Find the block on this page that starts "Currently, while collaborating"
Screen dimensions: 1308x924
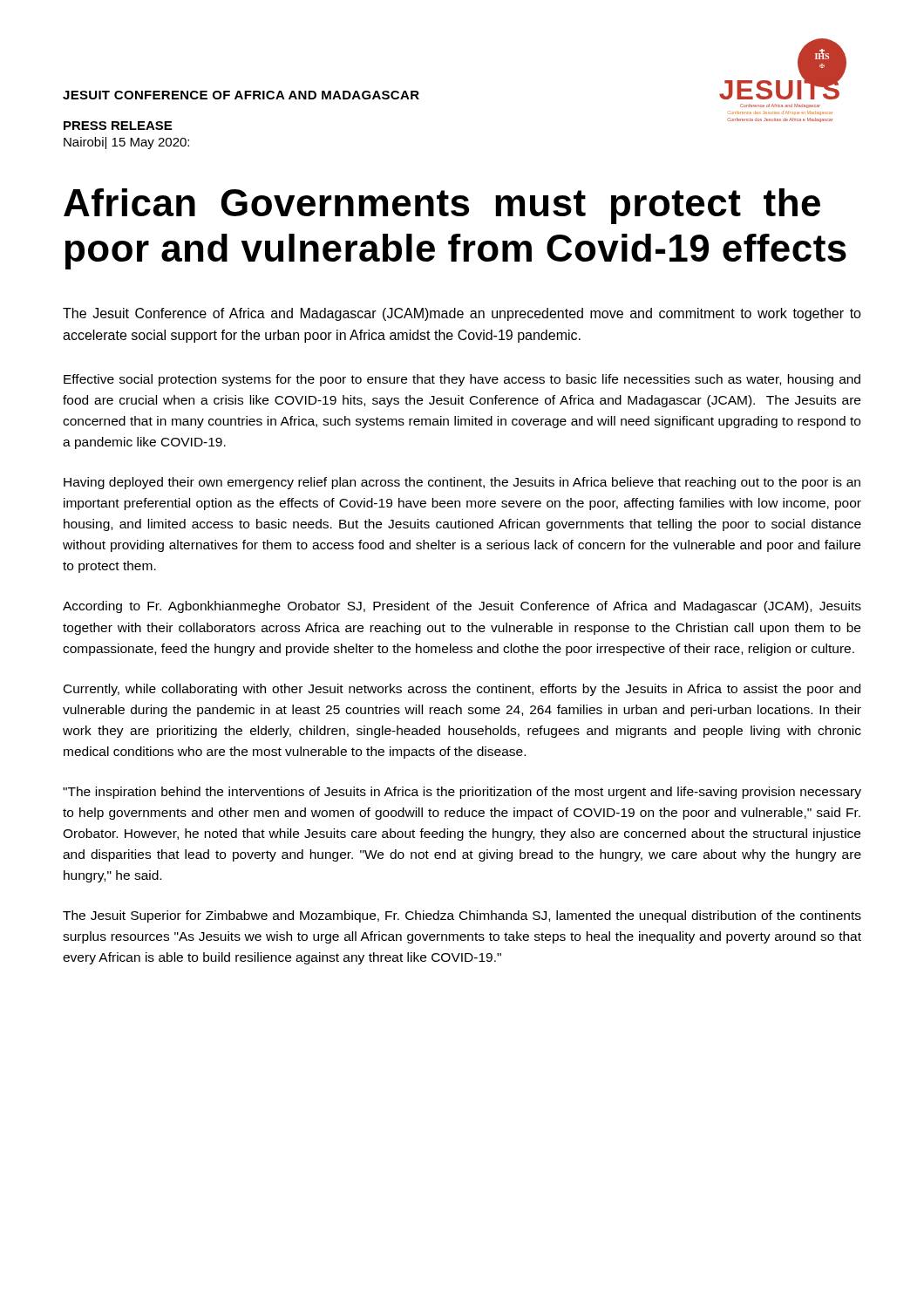[x=462, y=719]
